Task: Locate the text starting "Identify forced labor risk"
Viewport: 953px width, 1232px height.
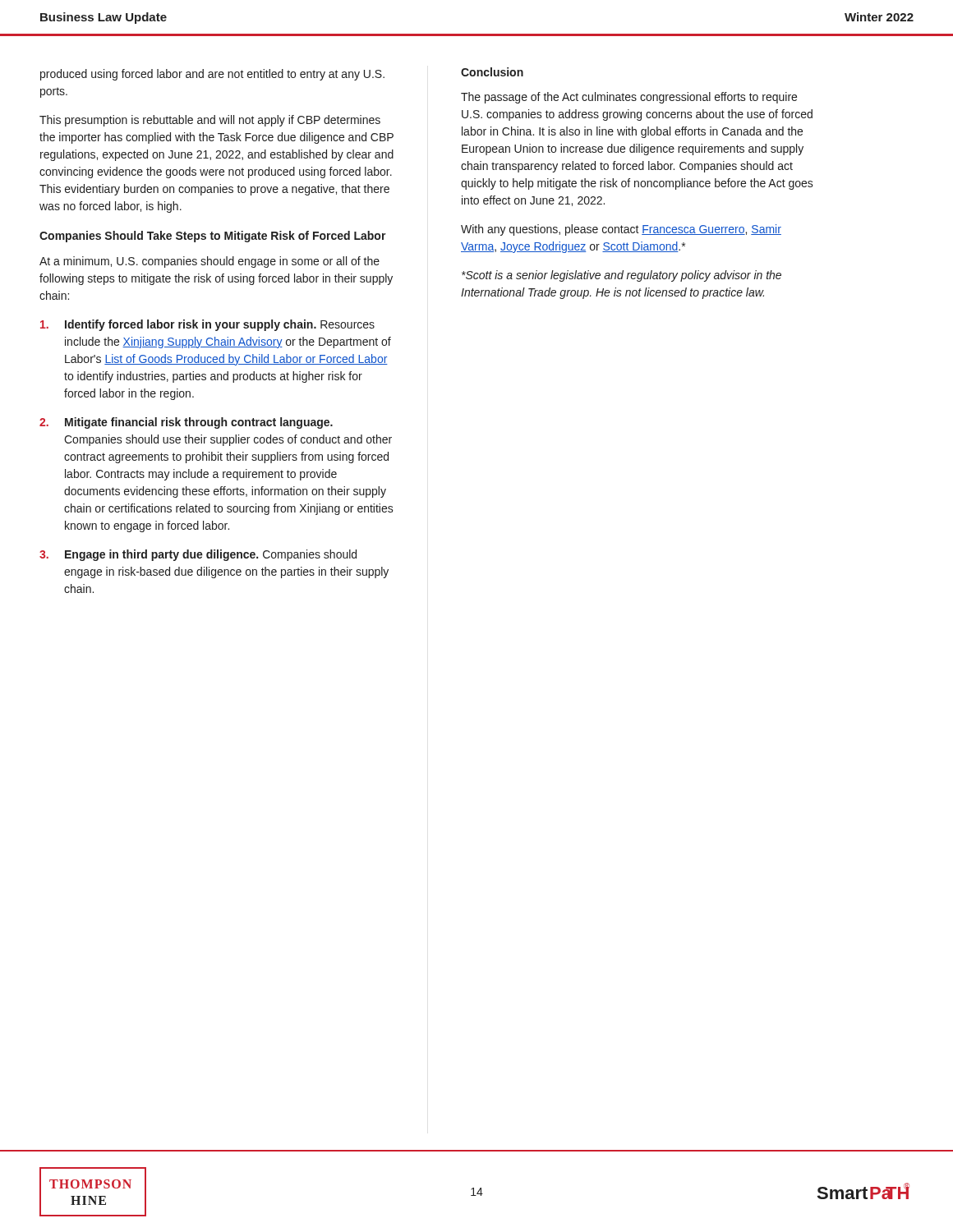Action: pyautogui.click(x=217, y=359)
